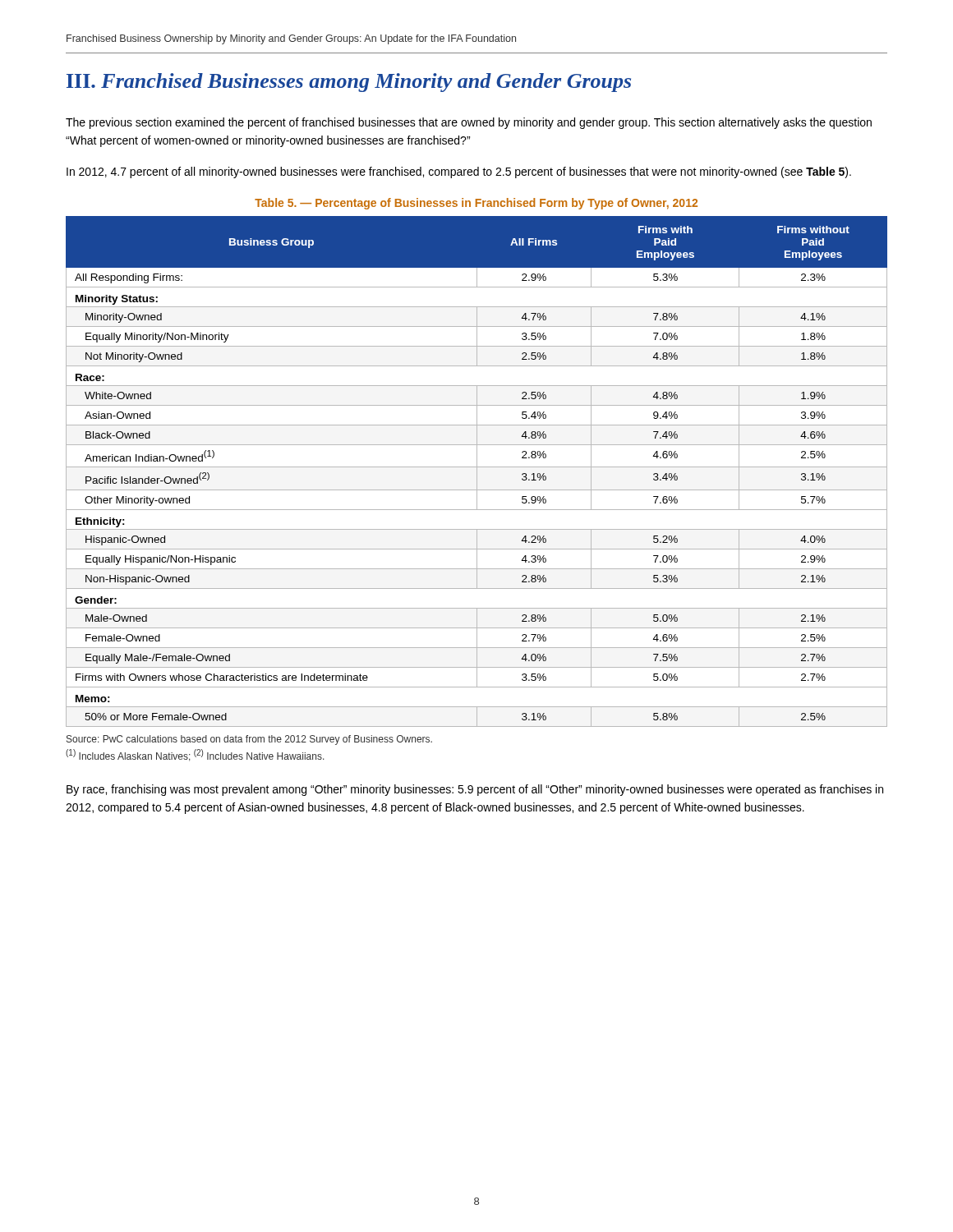Point to the element starting "III. Franchised Businesses"

pyautogui.click(x=349, y=81)
